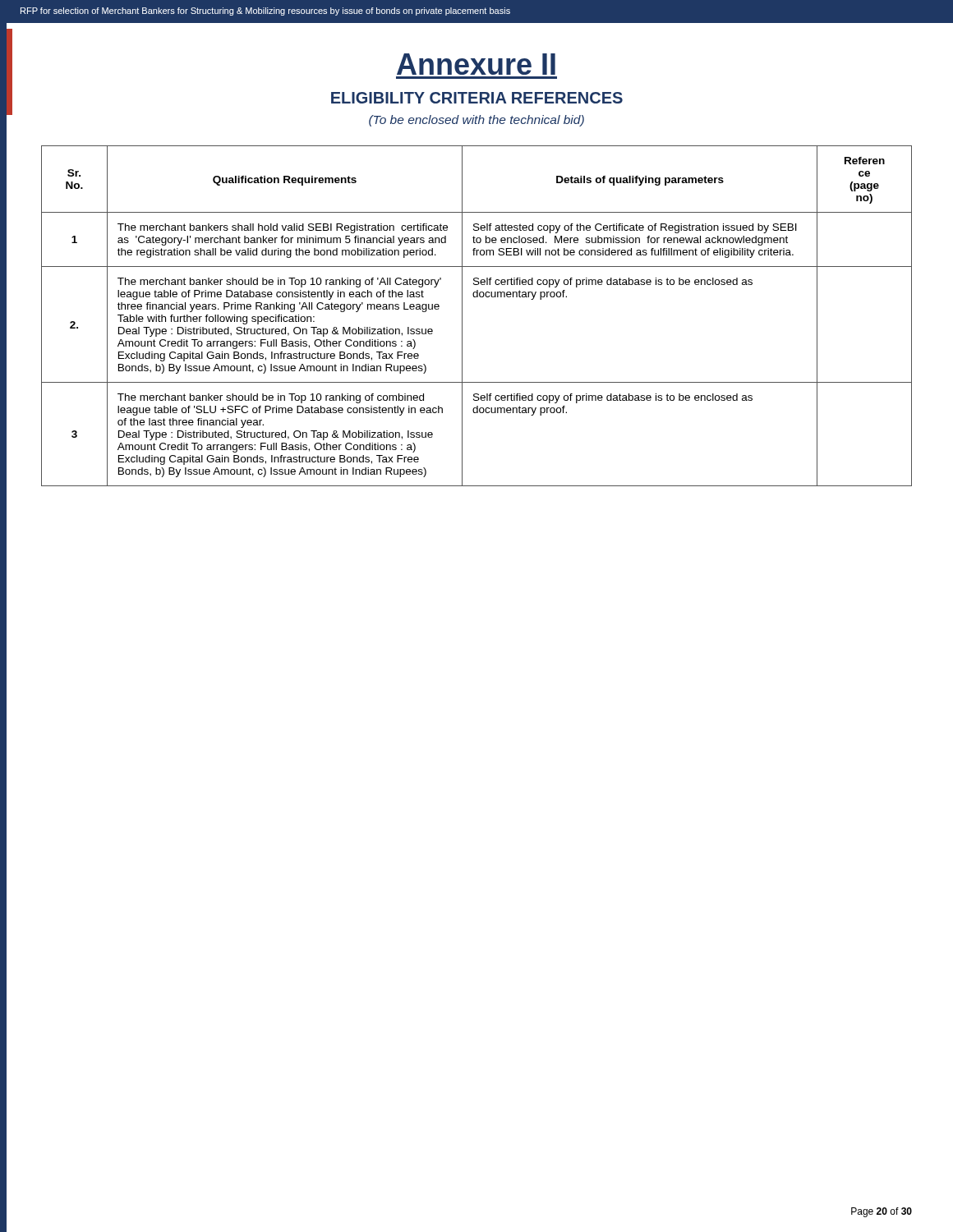Click on the title containing "Annexure II"
Viewport: 953px width, 1232px height.
tap(476, 64)
